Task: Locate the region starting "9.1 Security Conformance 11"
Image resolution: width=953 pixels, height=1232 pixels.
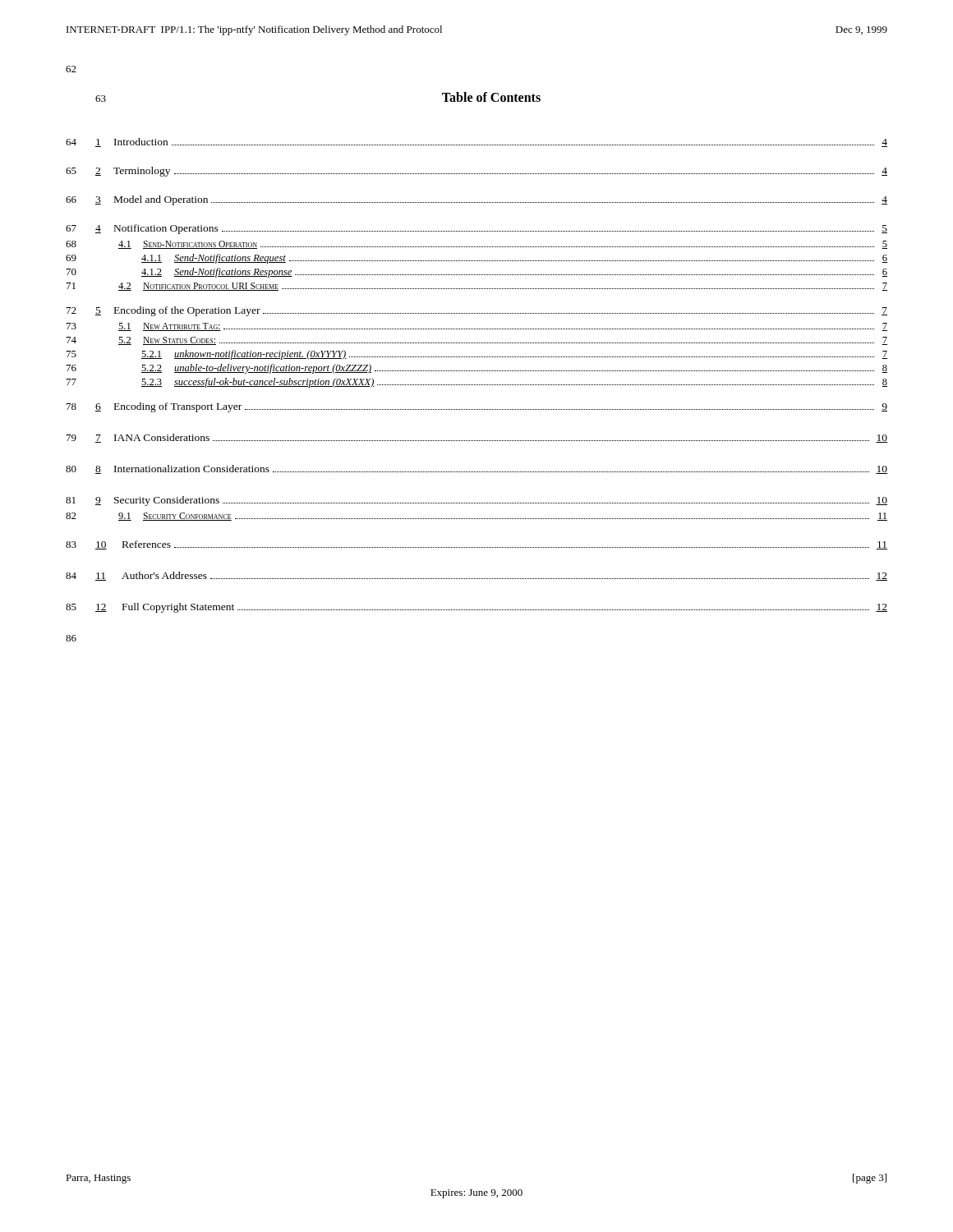Action: click(x=503, y=516)
